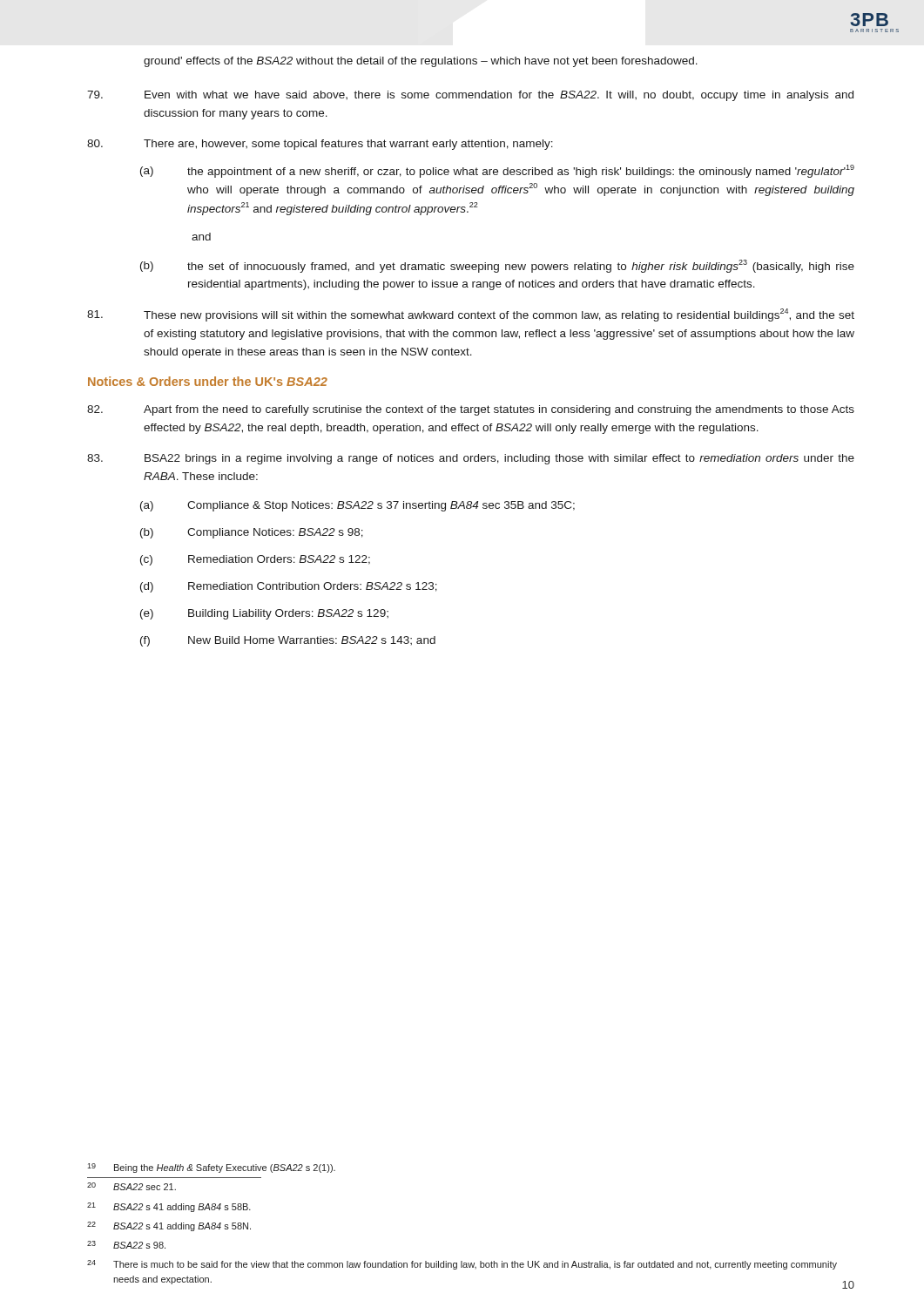The width and height of the screenshot is (924, 1307).
Task: Point to the region starting "Notices & Orders under the UK's BSA22"
Action: pos(207,382)
